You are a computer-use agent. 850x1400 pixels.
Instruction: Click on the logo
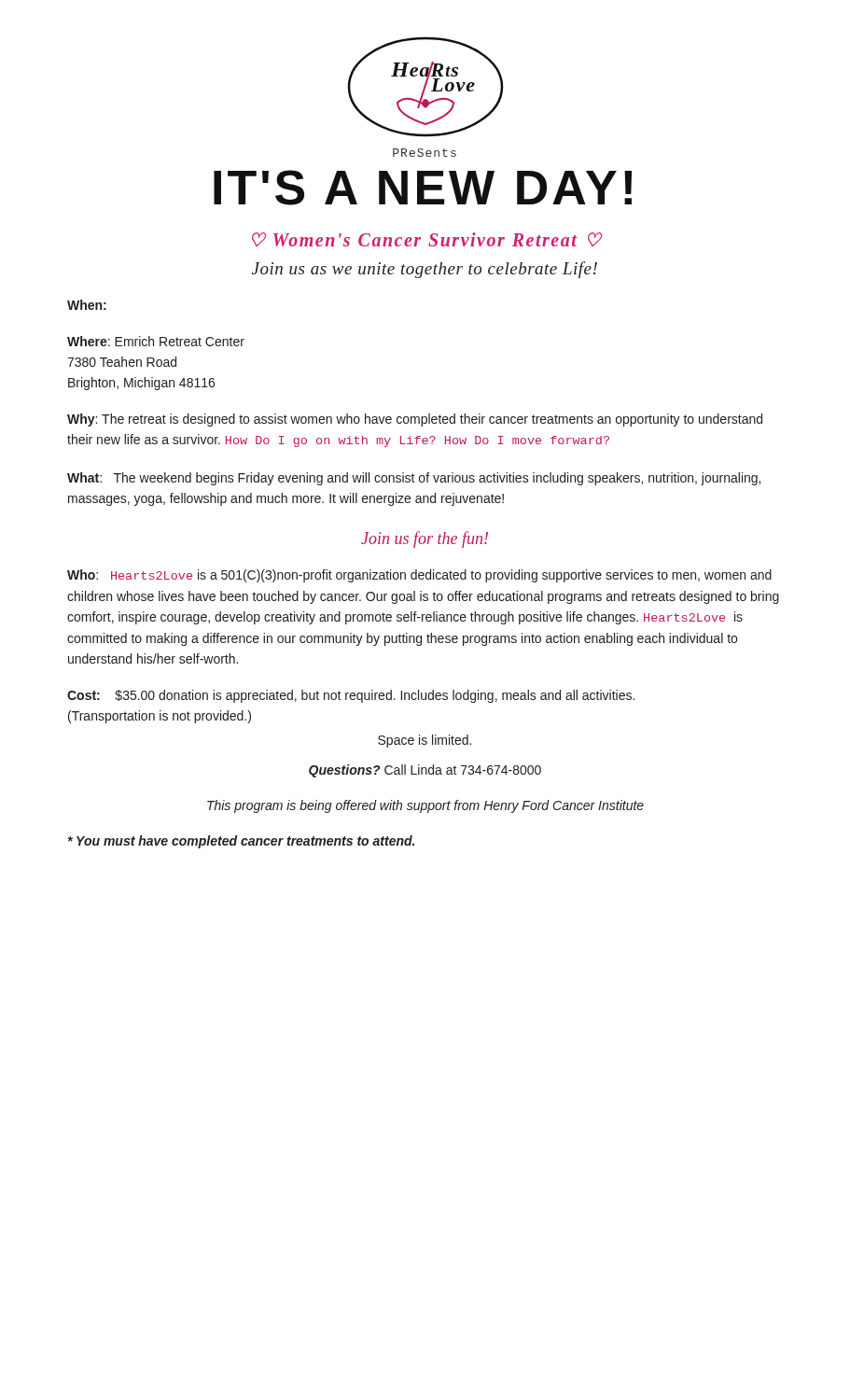(425, 70)
